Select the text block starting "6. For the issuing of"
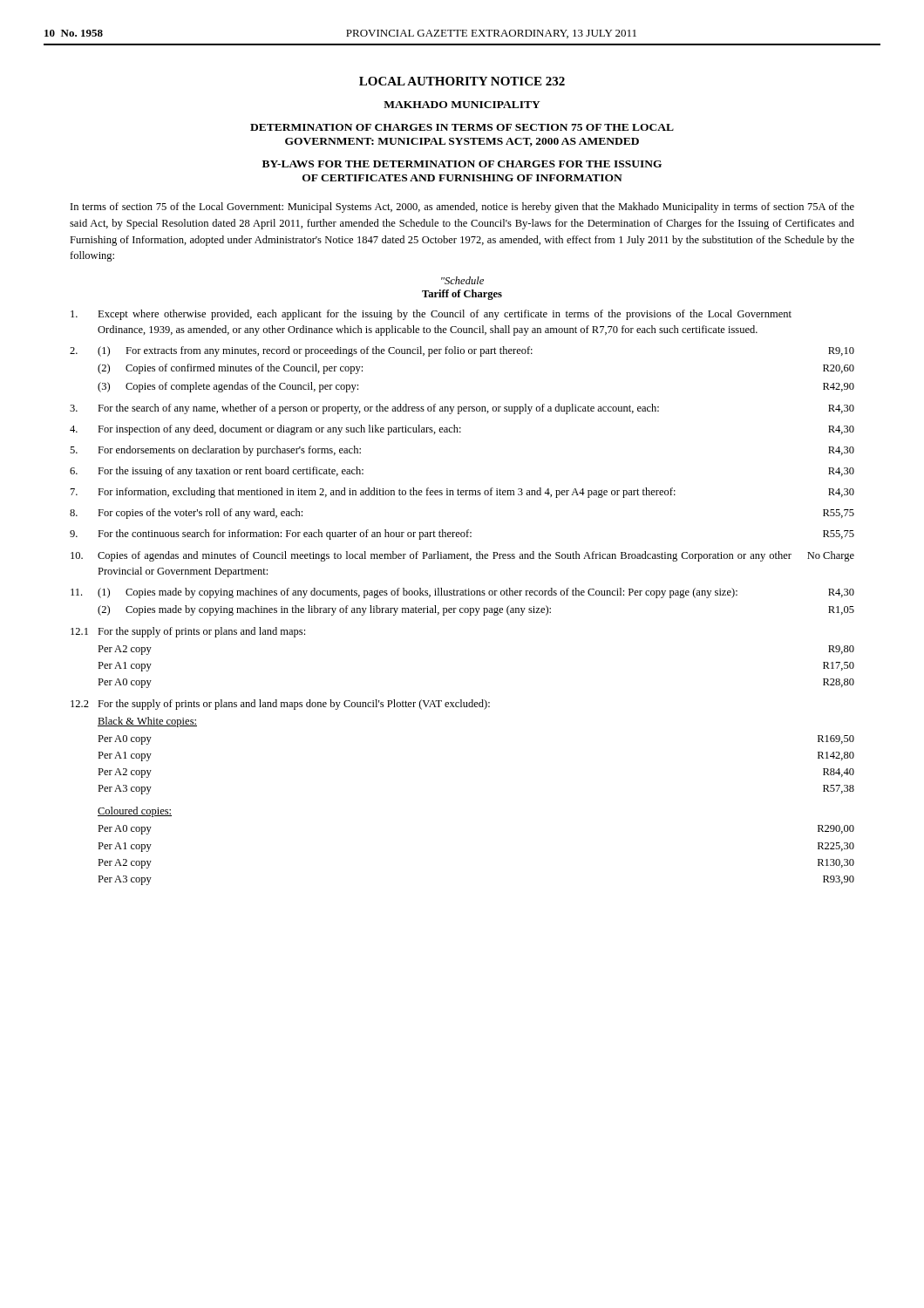 [227, 471]
